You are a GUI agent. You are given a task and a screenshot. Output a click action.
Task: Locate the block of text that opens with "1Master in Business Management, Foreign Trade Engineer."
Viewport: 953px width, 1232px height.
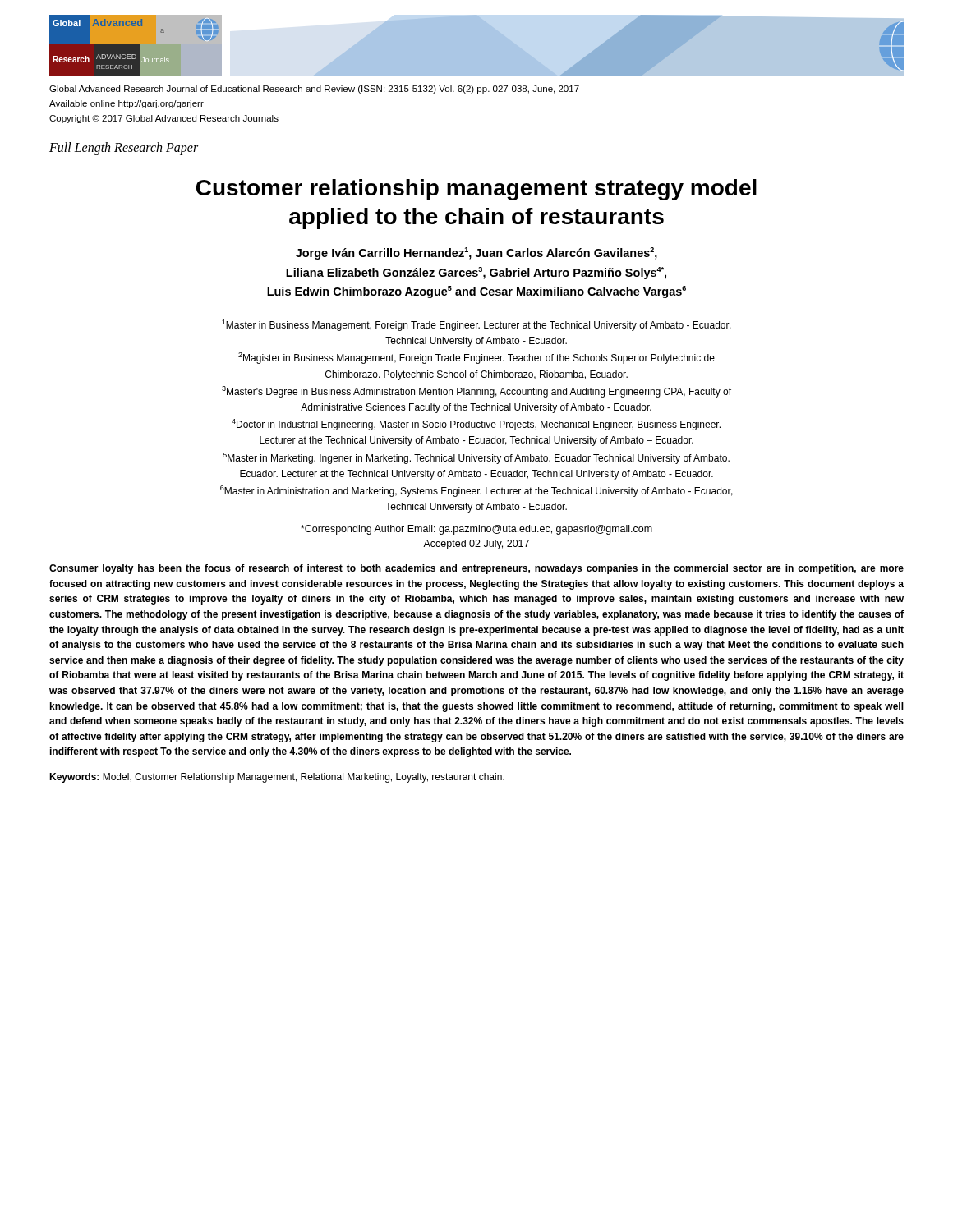(476, 416)
